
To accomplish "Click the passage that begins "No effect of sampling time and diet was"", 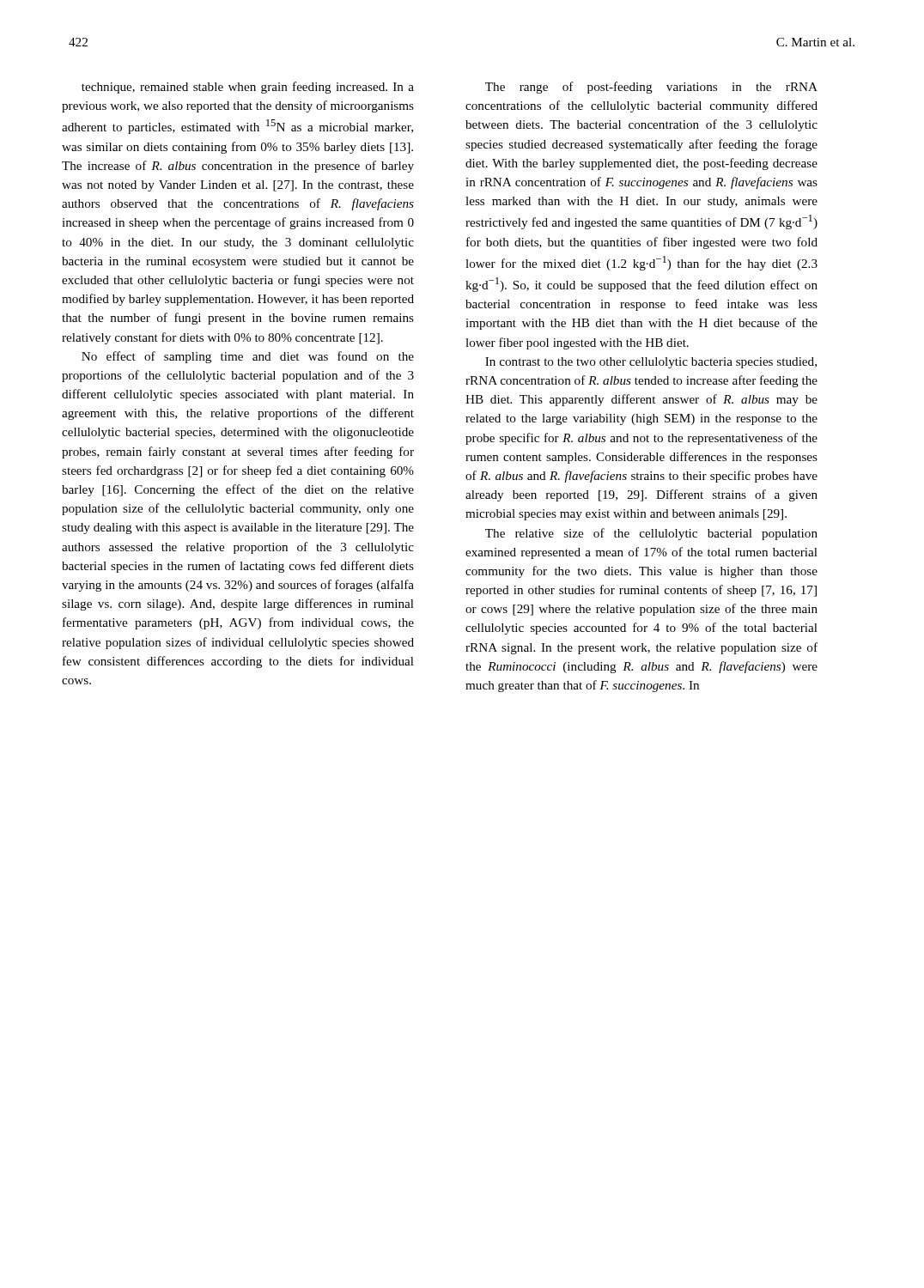I will (238, 518).
